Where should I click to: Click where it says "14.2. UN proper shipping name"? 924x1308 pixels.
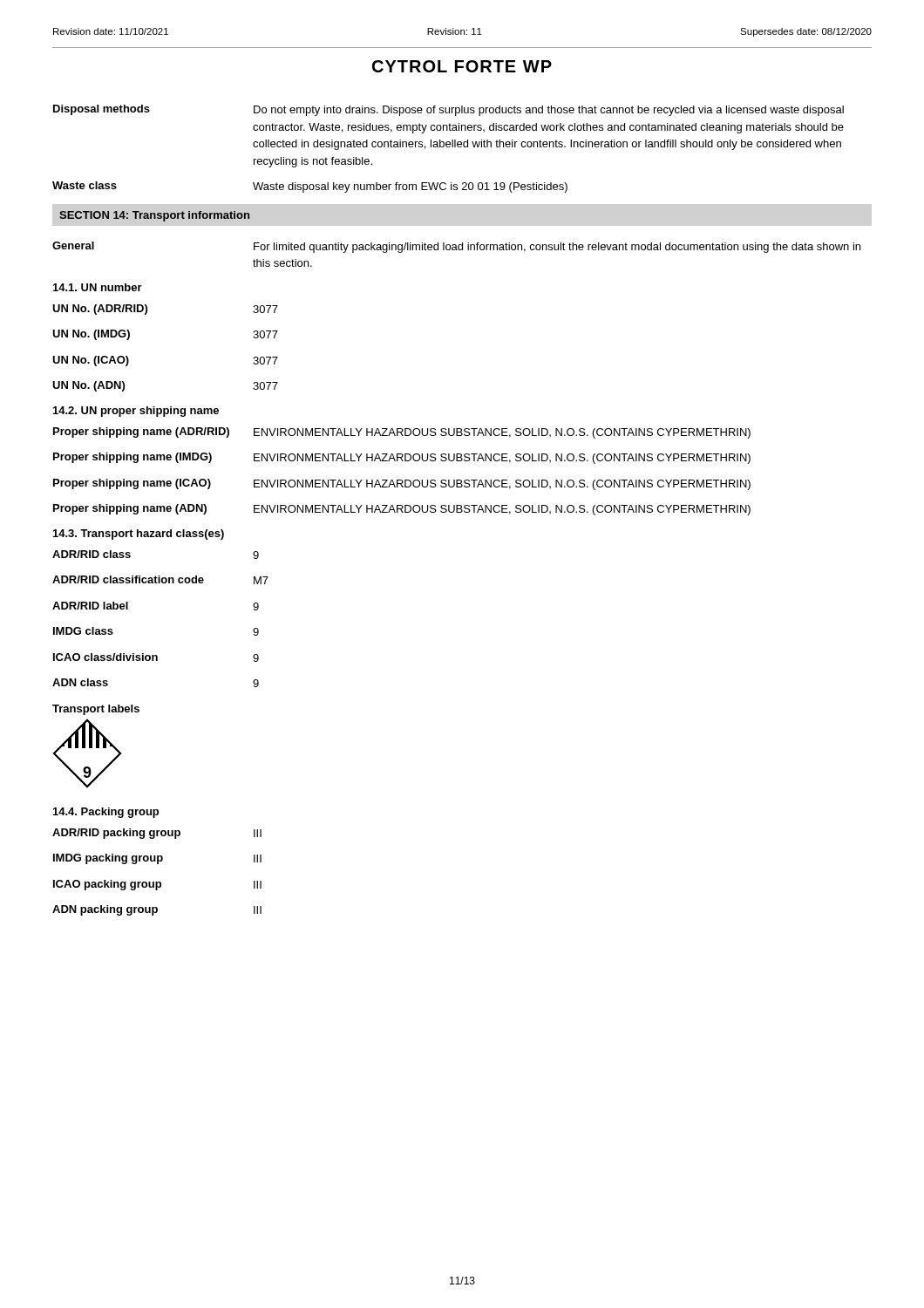click(136, 410)
